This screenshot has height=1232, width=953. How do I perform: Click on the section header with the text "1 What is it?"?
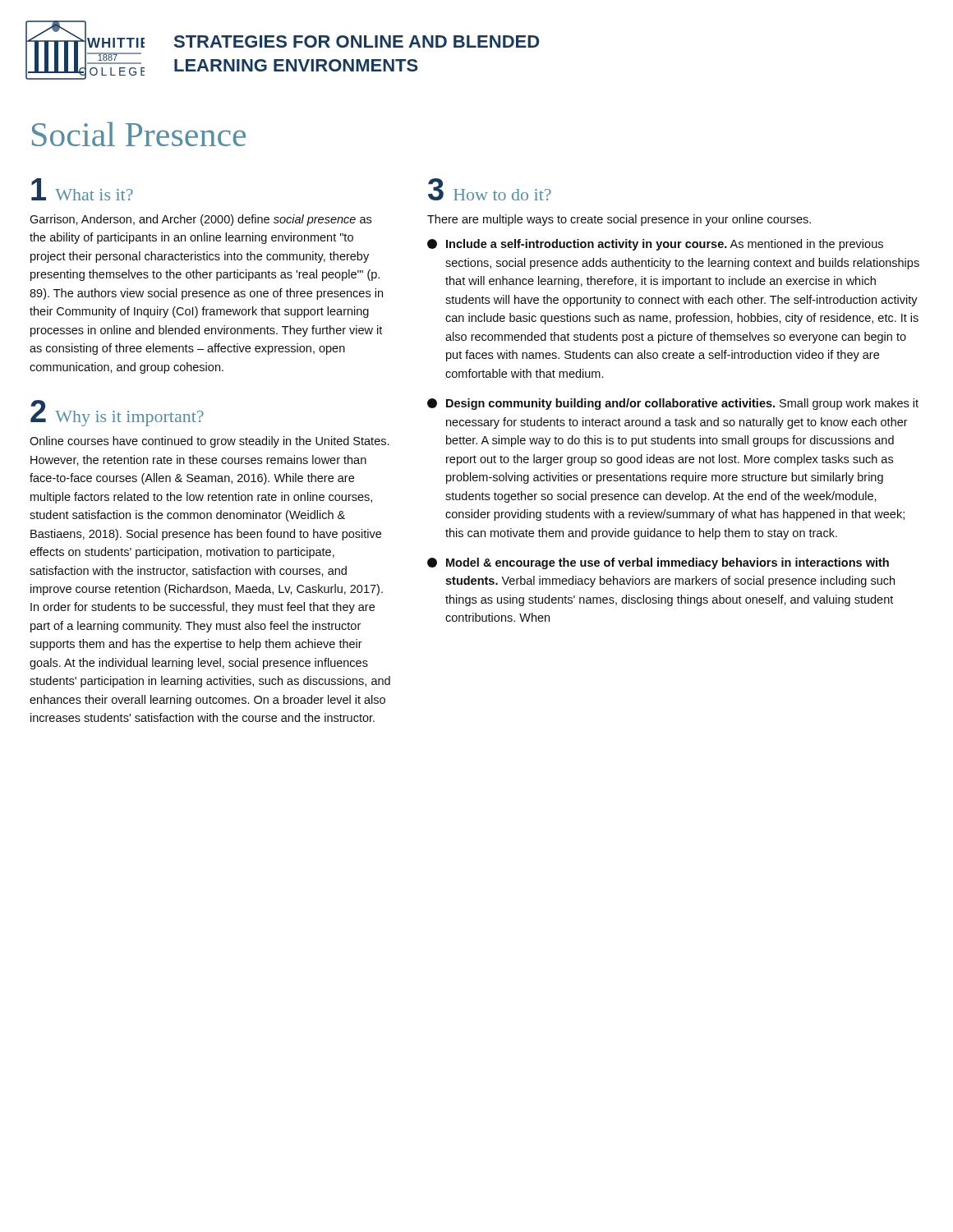[81, 190]
